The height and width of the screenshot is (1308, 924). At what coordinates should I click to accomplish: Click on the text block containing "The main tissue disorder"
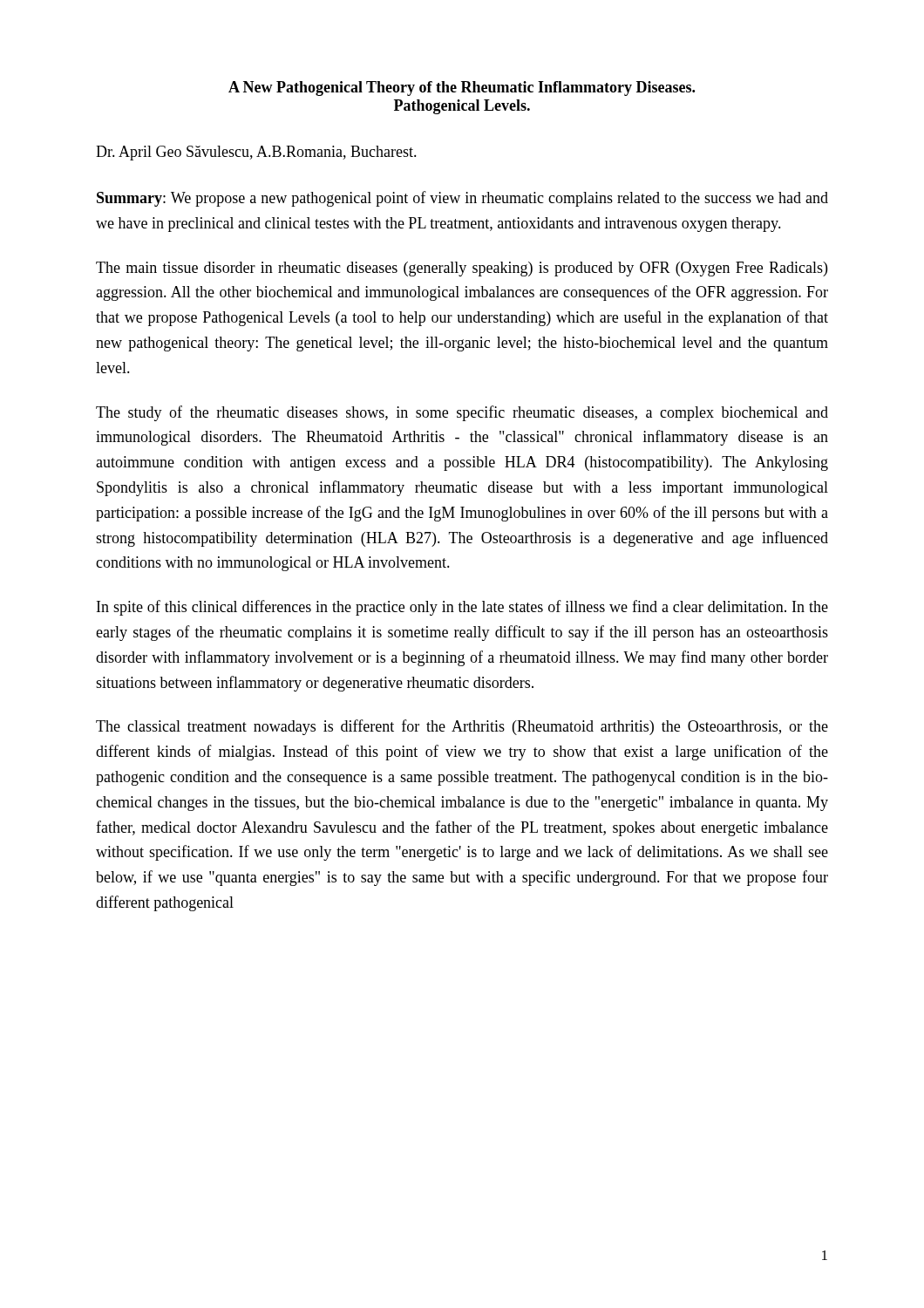462,318
